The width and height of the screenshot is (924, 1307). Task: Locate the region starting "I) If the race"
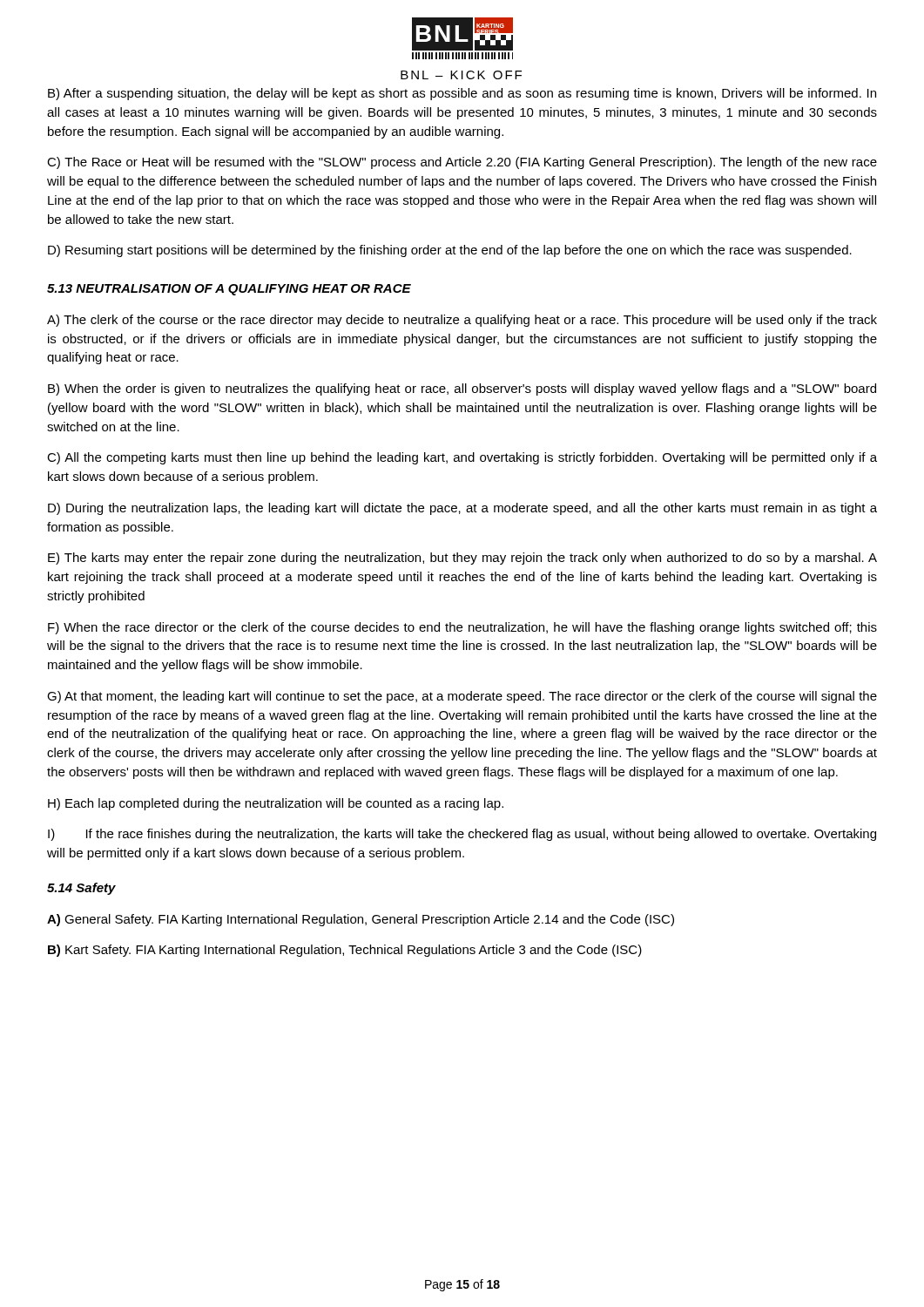click(462, 843)
